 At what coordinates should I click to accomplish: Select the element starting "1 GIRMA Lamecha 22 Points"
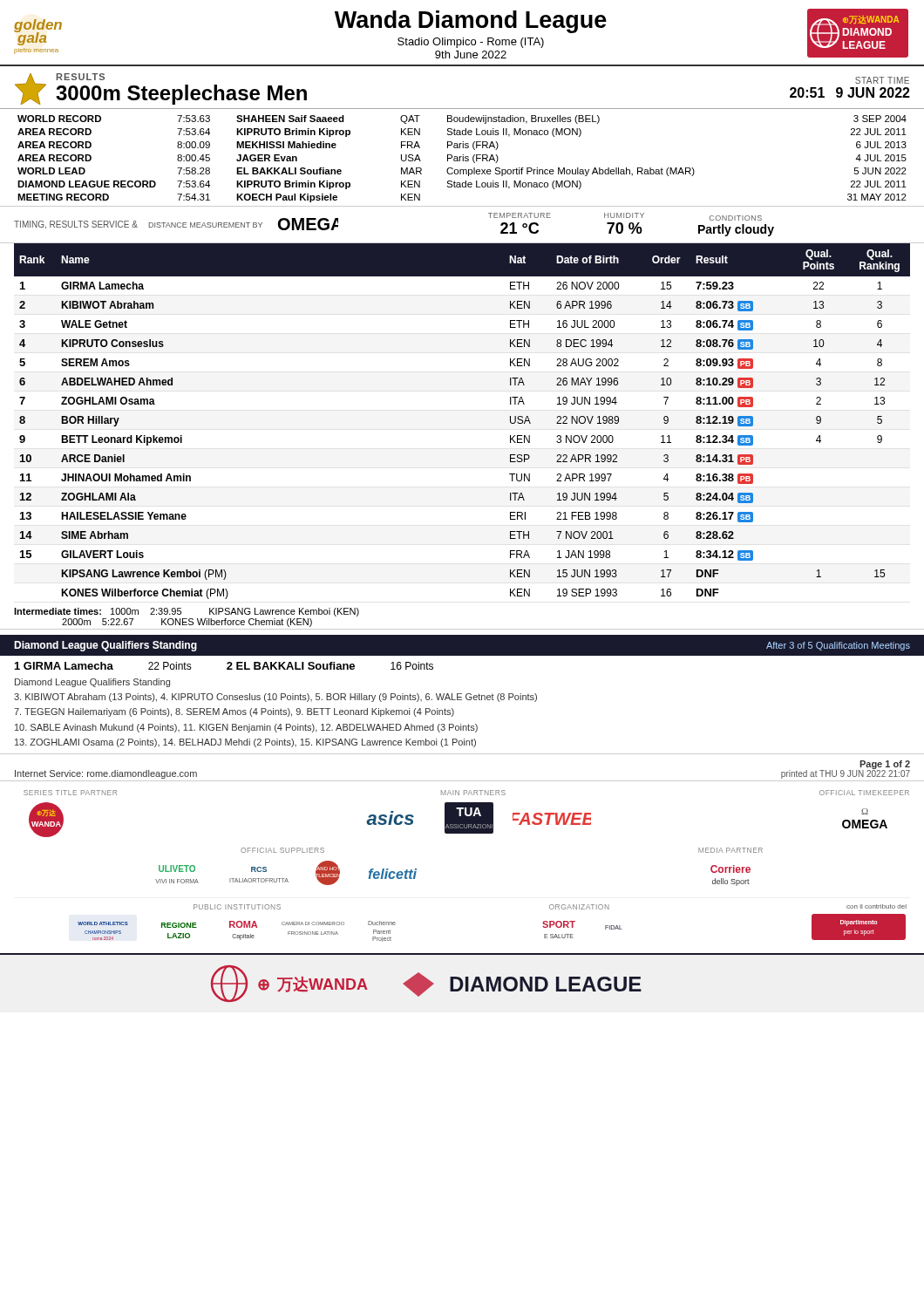pos(224,666)
